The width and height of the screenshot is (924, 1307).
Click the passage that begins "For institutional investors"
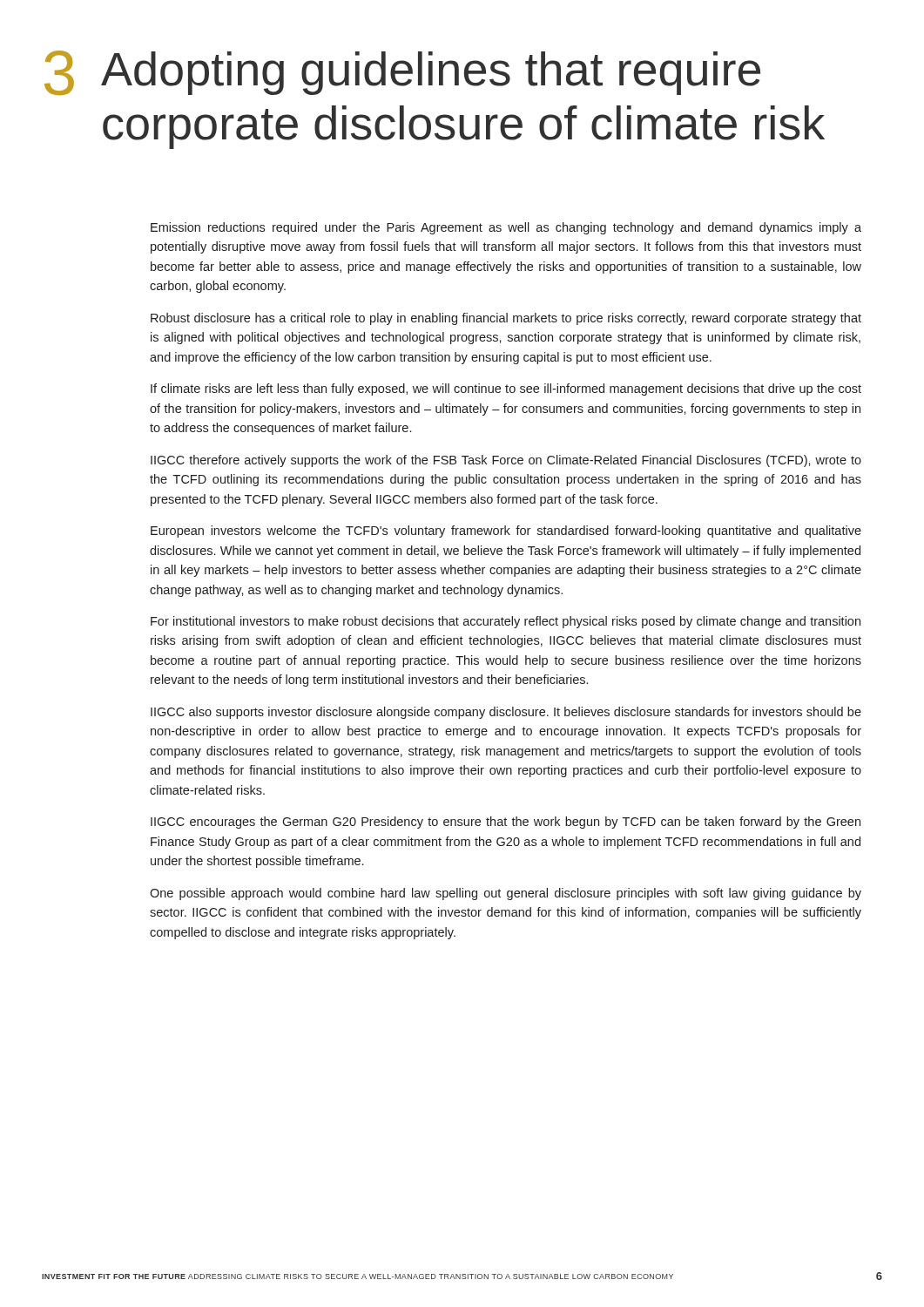506,651
